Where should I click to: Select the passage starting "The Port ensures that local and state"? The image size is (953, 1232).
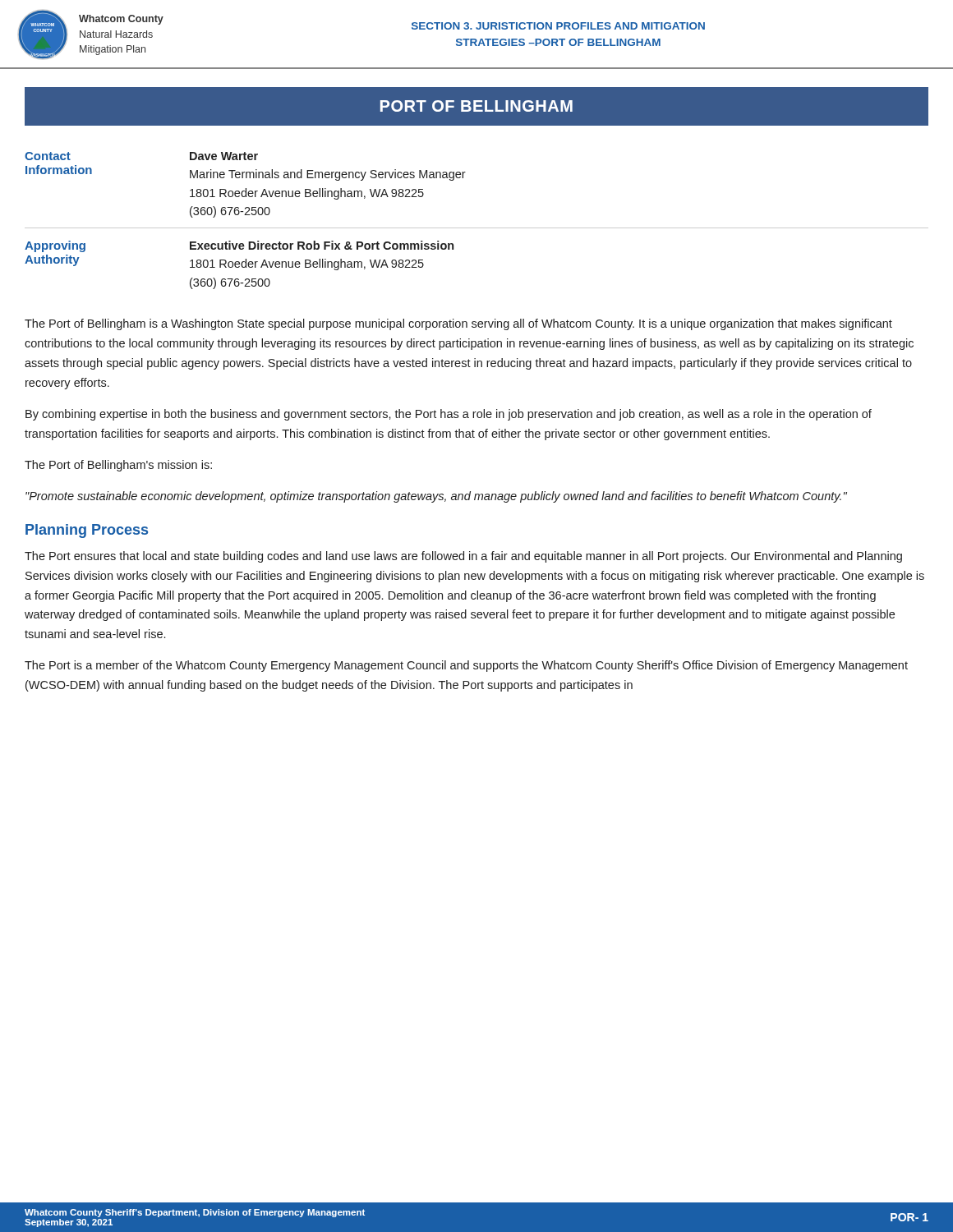pyautogui.click(x=475, y=595)
